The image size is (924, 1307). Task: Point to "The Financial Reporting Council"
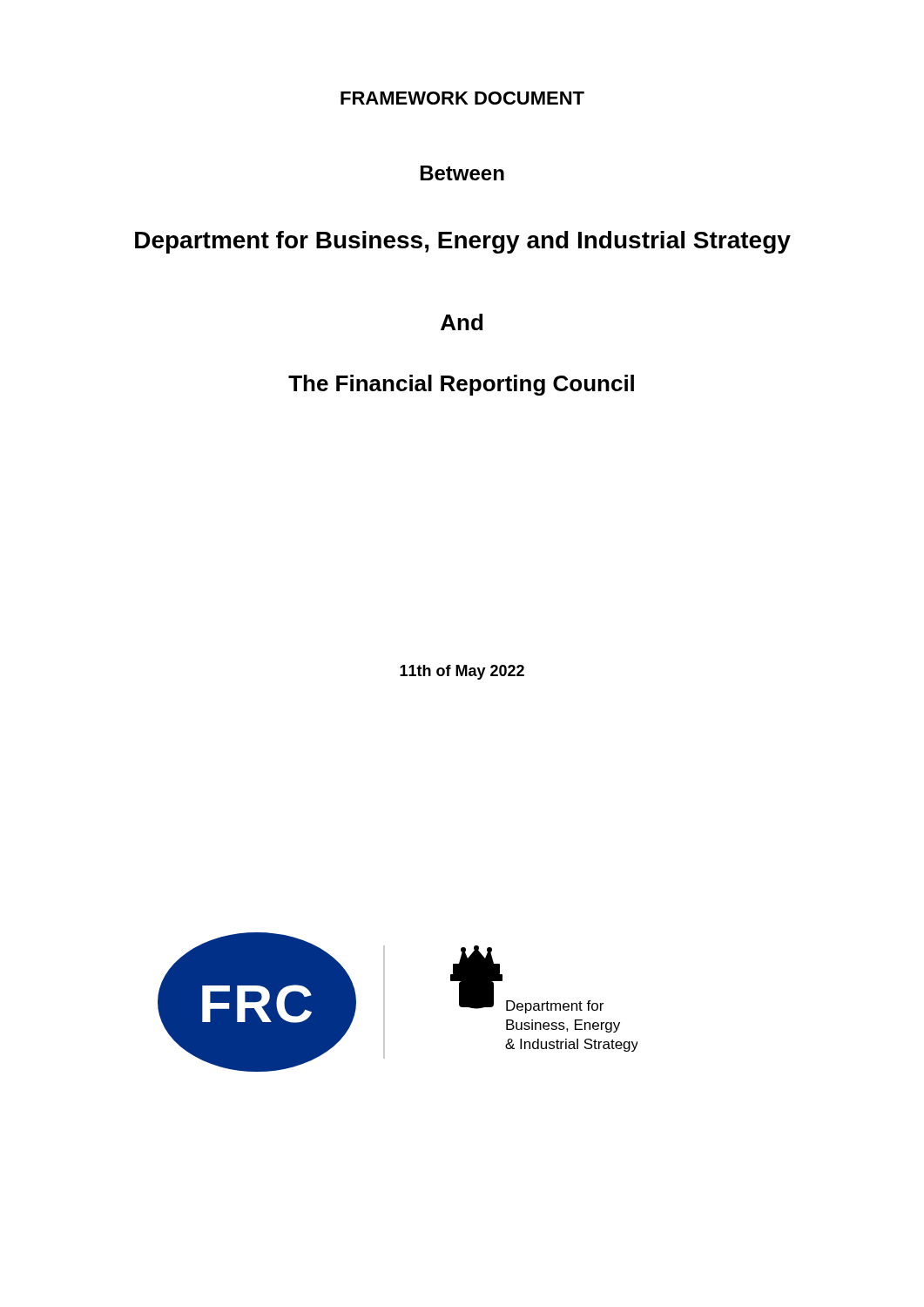[x=462, y=383]
